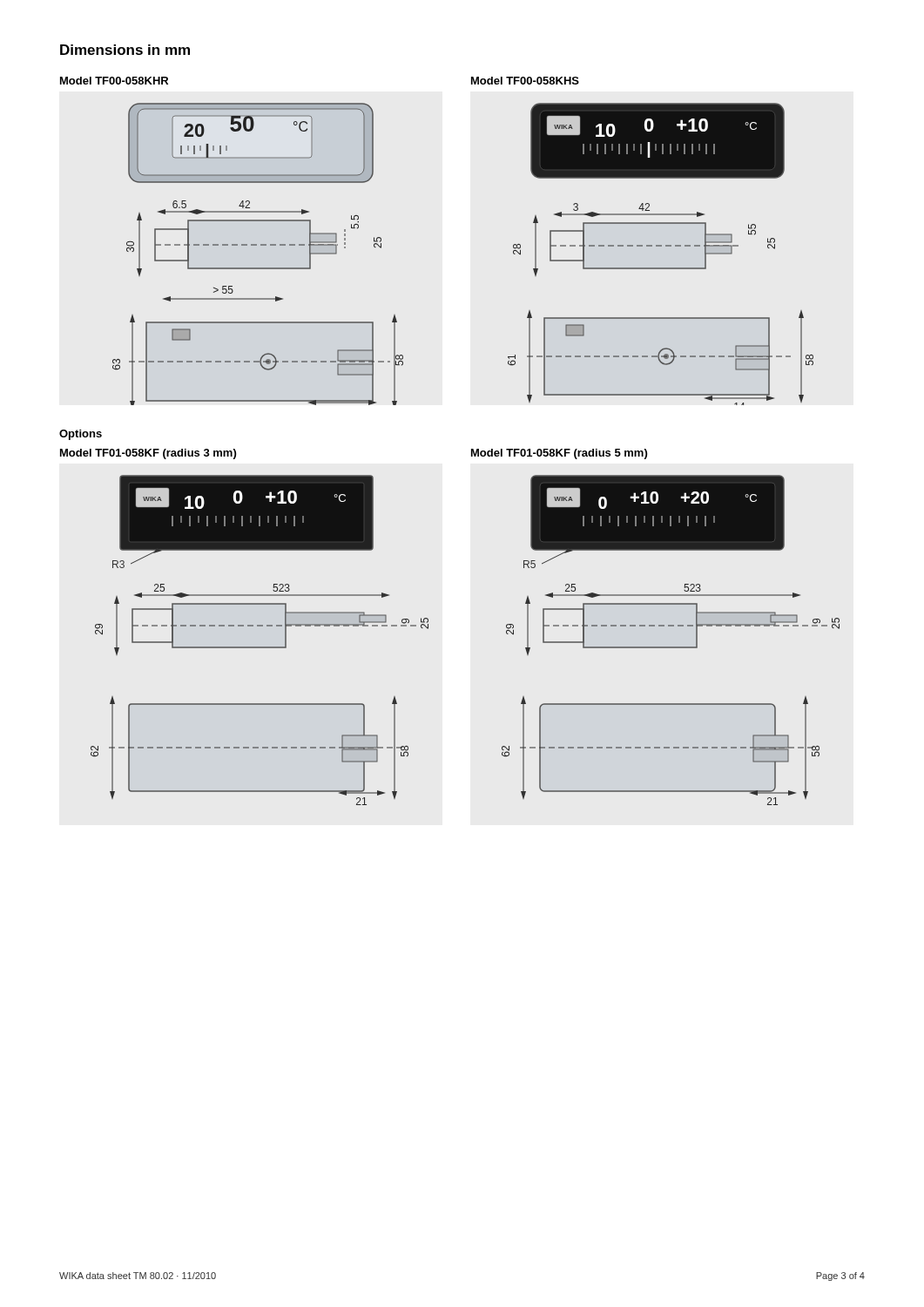Where does it say "Model TF01-058KF (radius 3 mm)"?
The width and height of the screenshot is (924, 1307).
click(x=148, y=453)
